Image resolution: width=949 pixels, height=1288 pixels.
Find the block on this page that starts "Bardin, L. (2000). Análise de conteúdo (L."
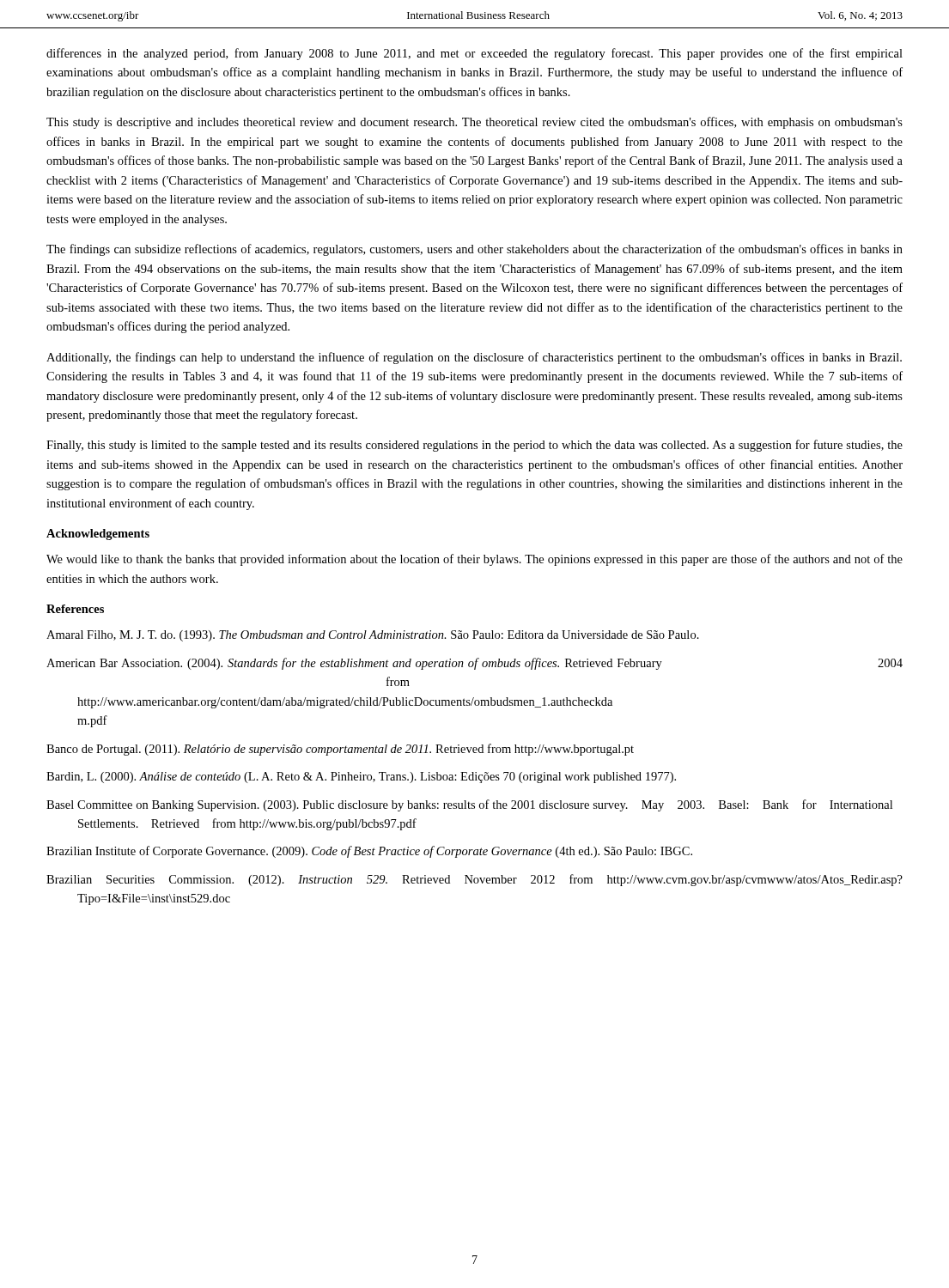362,776
